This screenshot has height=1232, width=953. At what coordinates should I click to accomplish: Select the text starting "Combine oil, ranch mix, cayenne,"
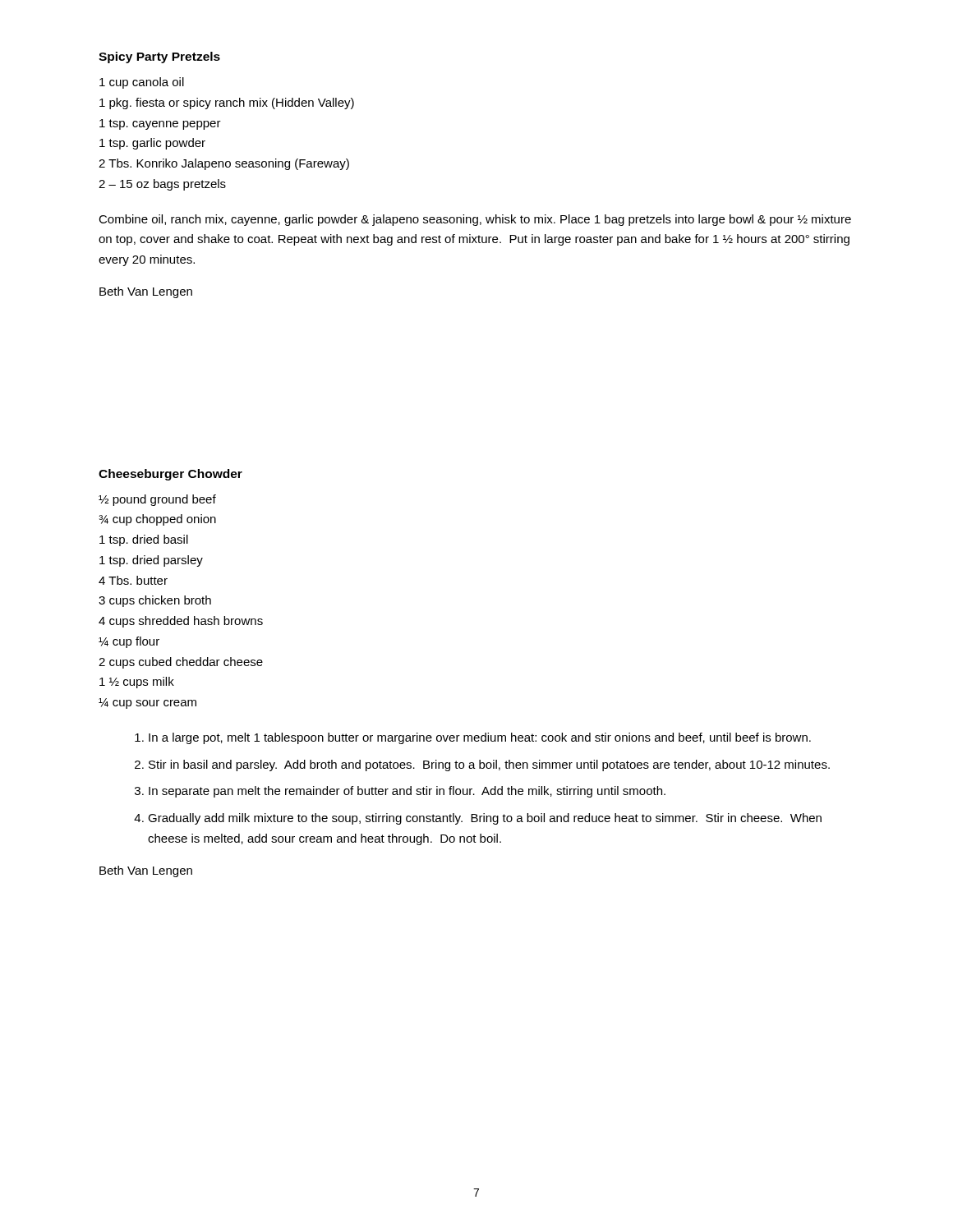475,239
